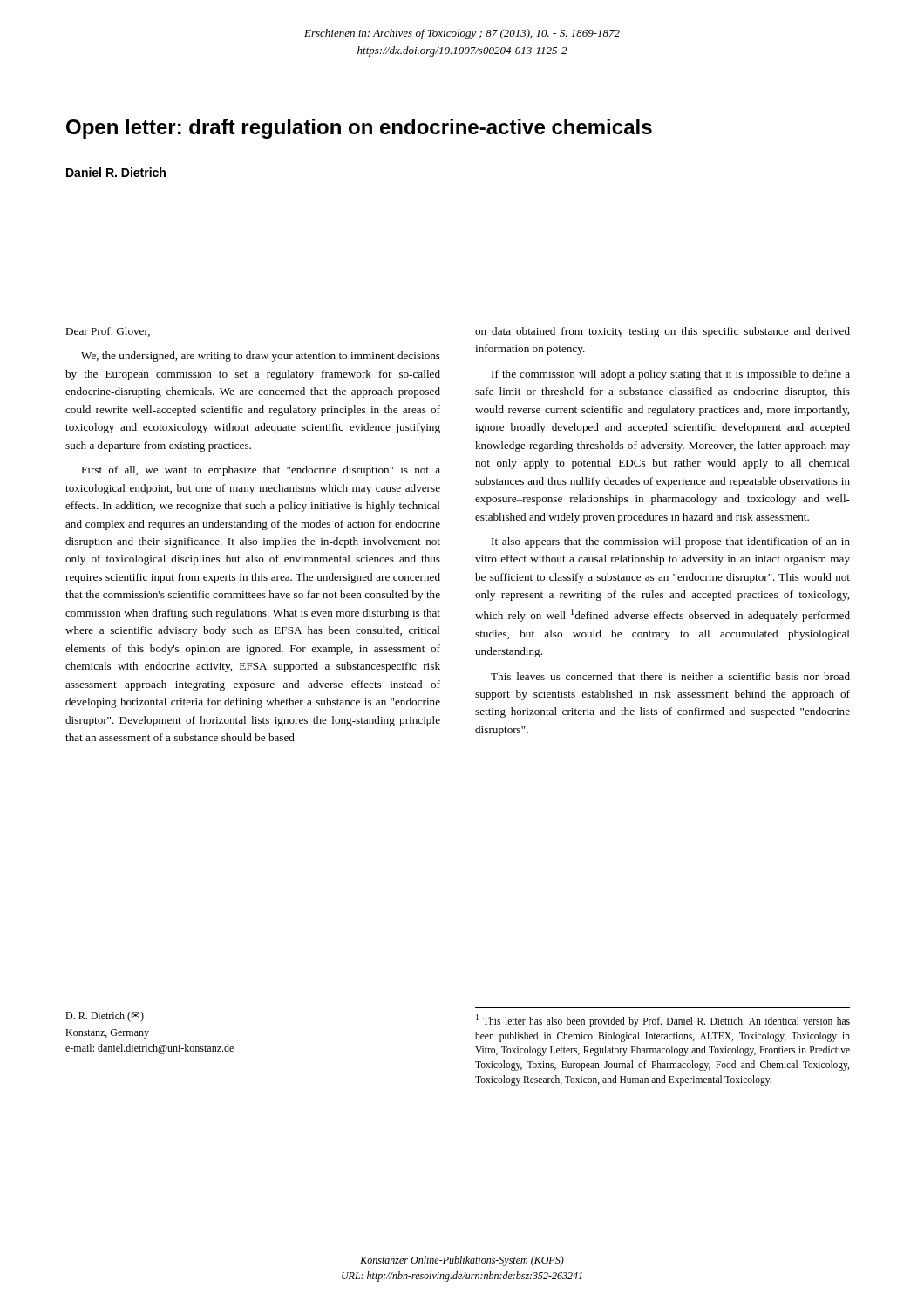Select the region starting "Daniel R. Dietrich"
The width and height of the screenshot is (924, 1308).
[116, 173]
